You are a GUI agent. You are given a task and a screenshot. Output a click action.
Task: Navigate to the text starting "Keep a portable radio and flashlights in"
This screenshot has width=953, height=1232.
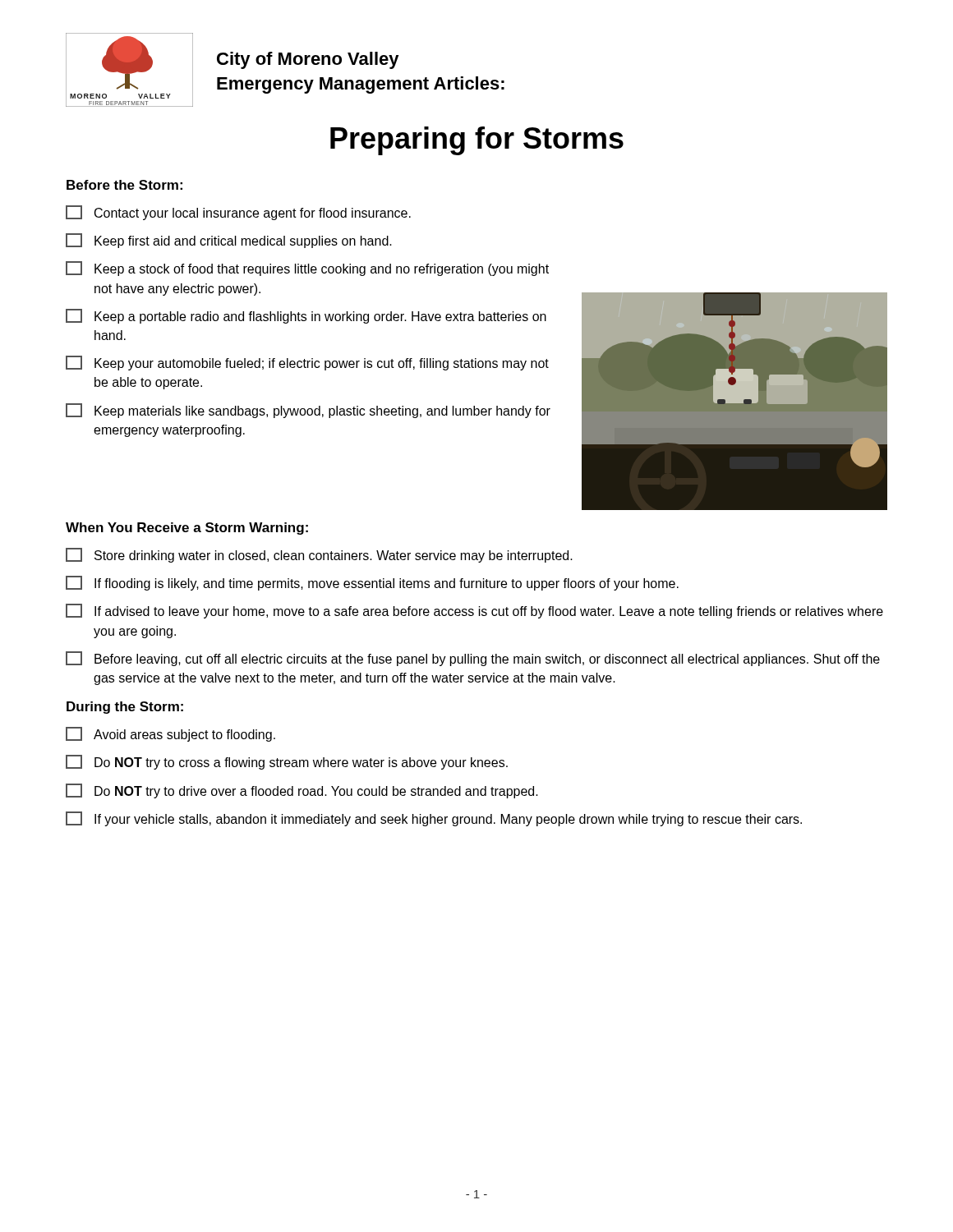315,326
